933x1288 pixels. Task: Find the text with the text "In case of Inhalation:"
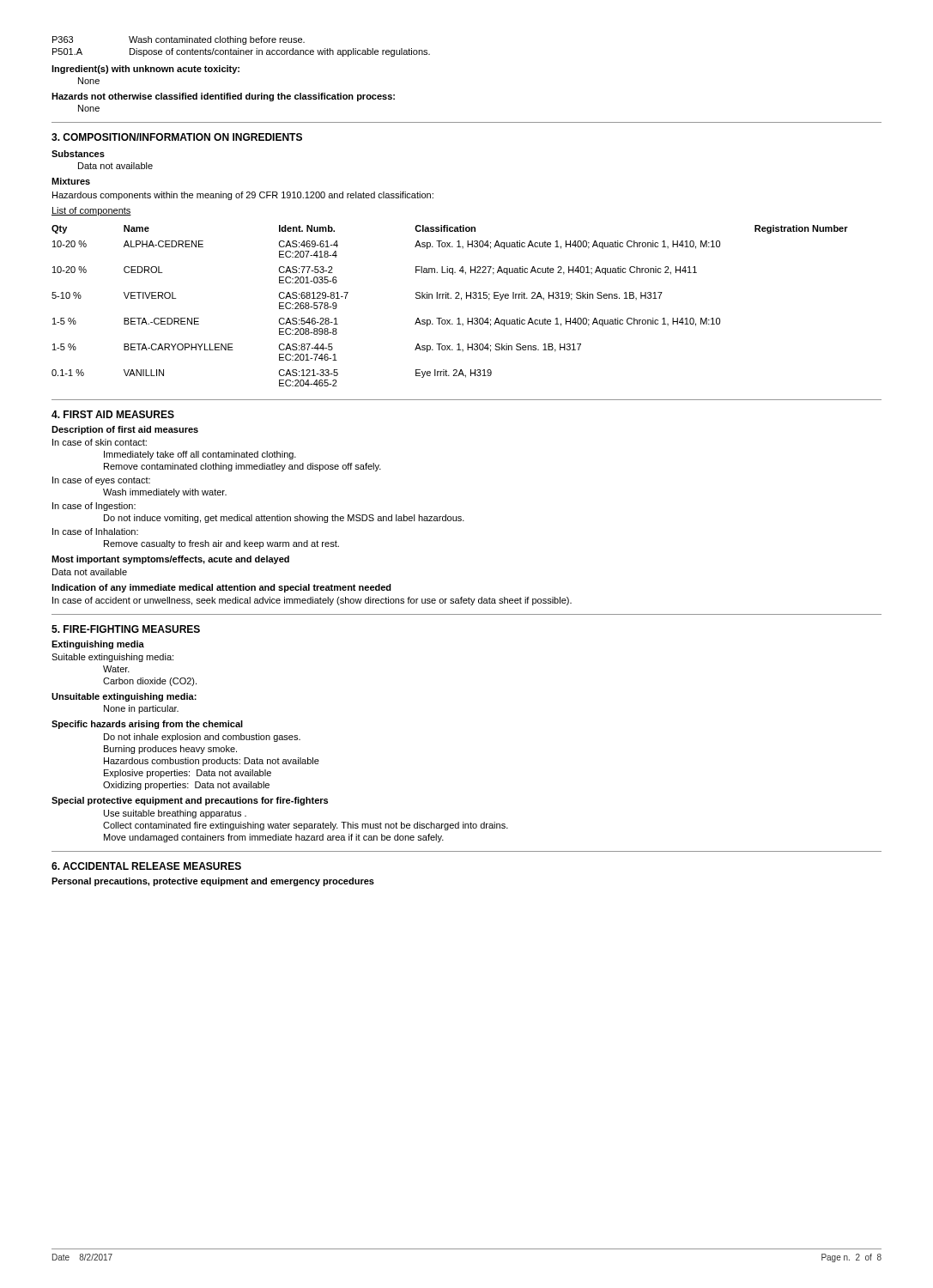[95, 532]
